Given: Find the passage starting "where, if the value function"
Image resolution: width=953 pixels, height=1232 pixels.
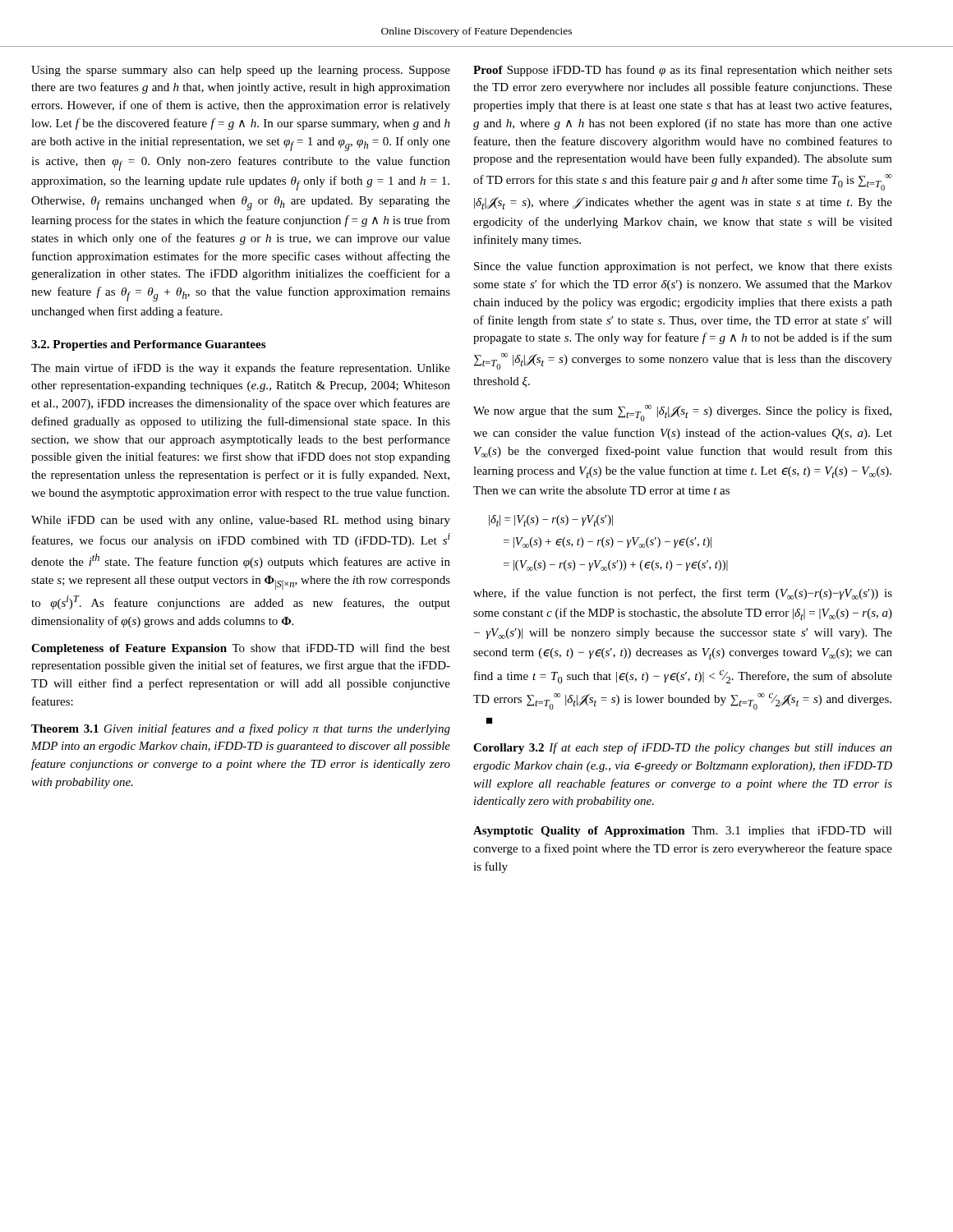Looking at the screenshot, I should [x=683, y=657].
